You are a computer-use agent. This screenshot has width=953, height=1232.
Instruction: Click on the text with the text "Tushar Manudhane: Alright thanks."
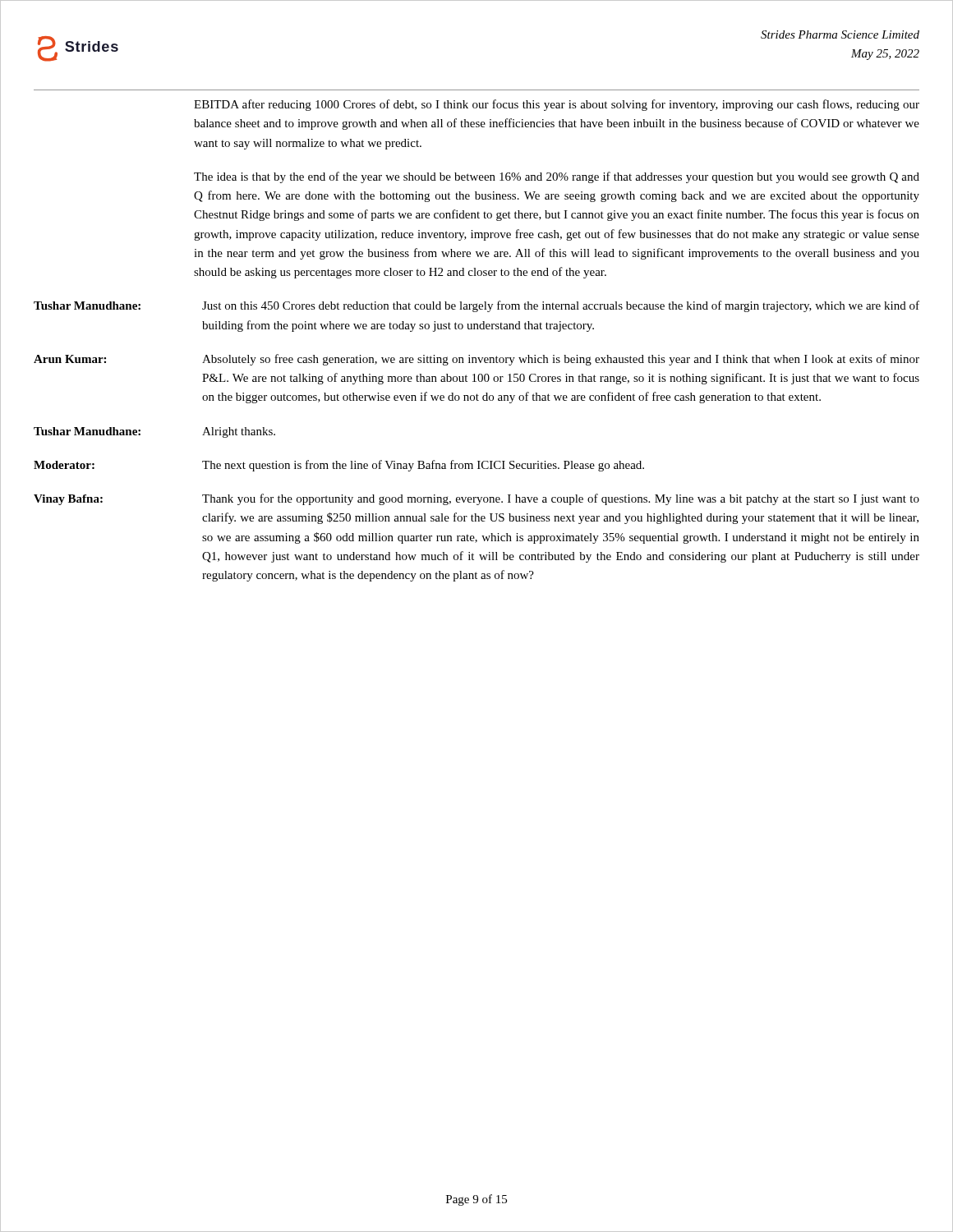83,432
